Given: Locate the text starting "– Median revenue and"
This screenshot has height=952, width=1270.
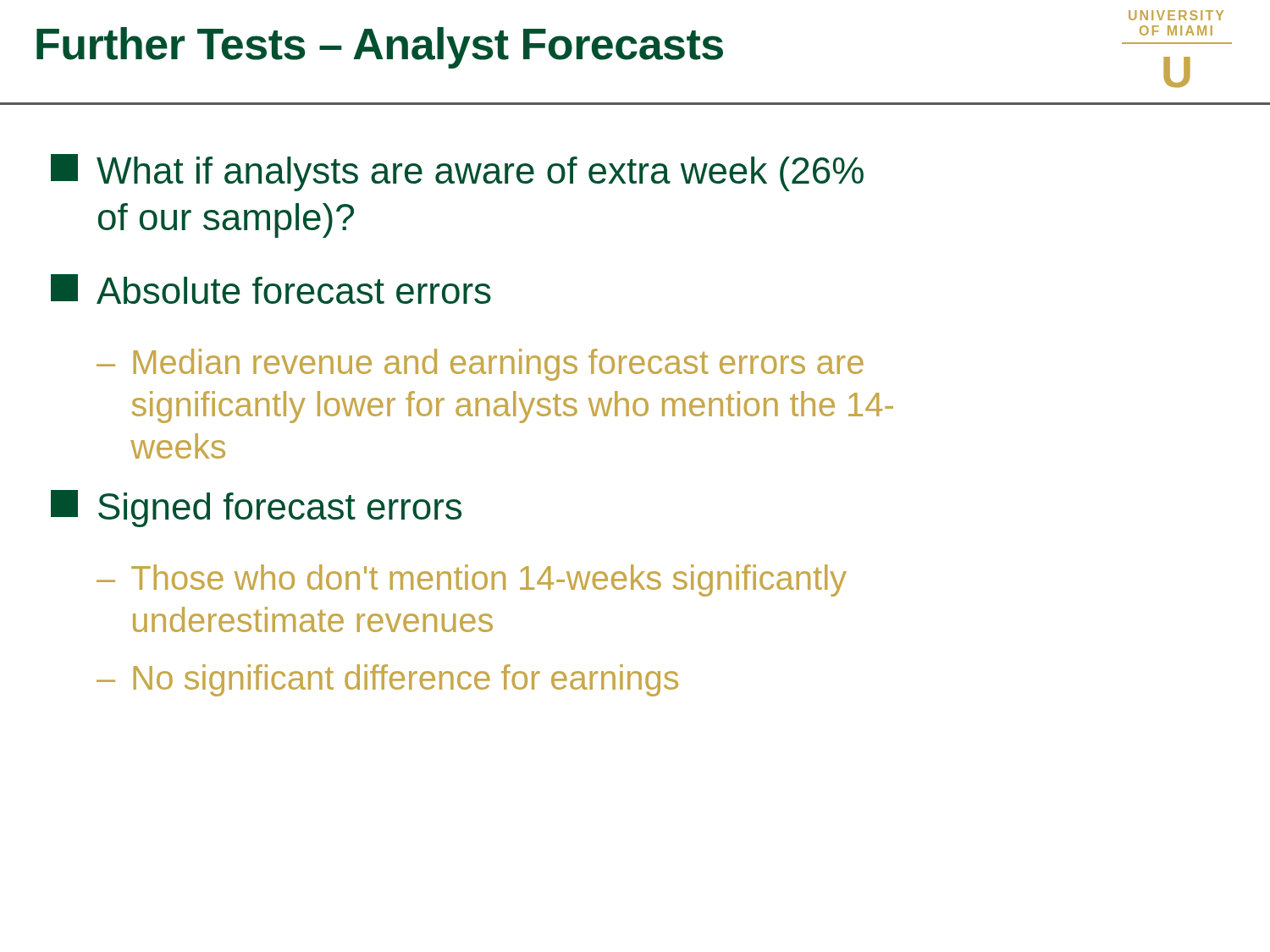Looking at the screenshot, I should point(496,405).
